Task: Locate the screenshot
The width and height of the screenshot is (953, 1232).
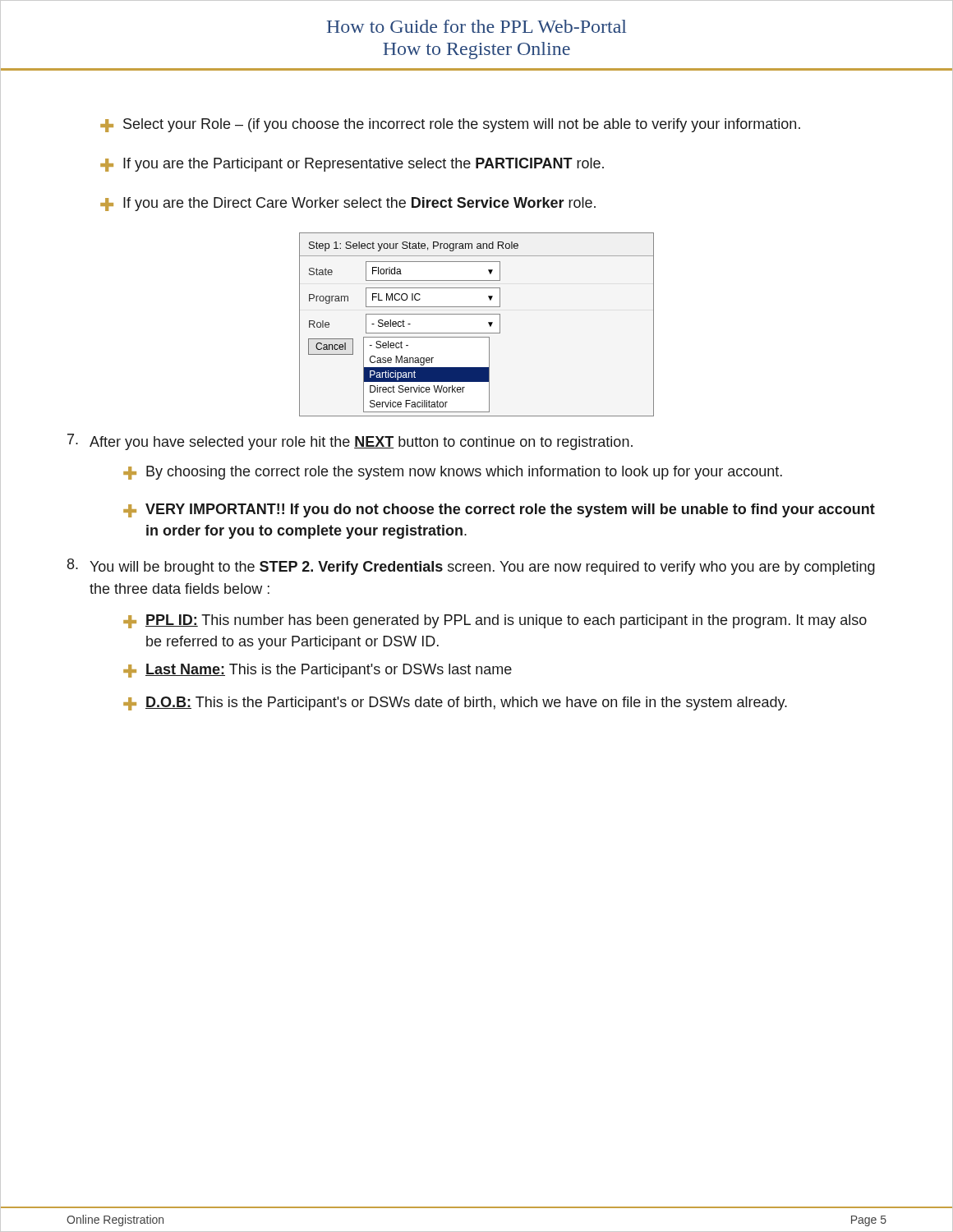Action: click(x=476, y=325)
